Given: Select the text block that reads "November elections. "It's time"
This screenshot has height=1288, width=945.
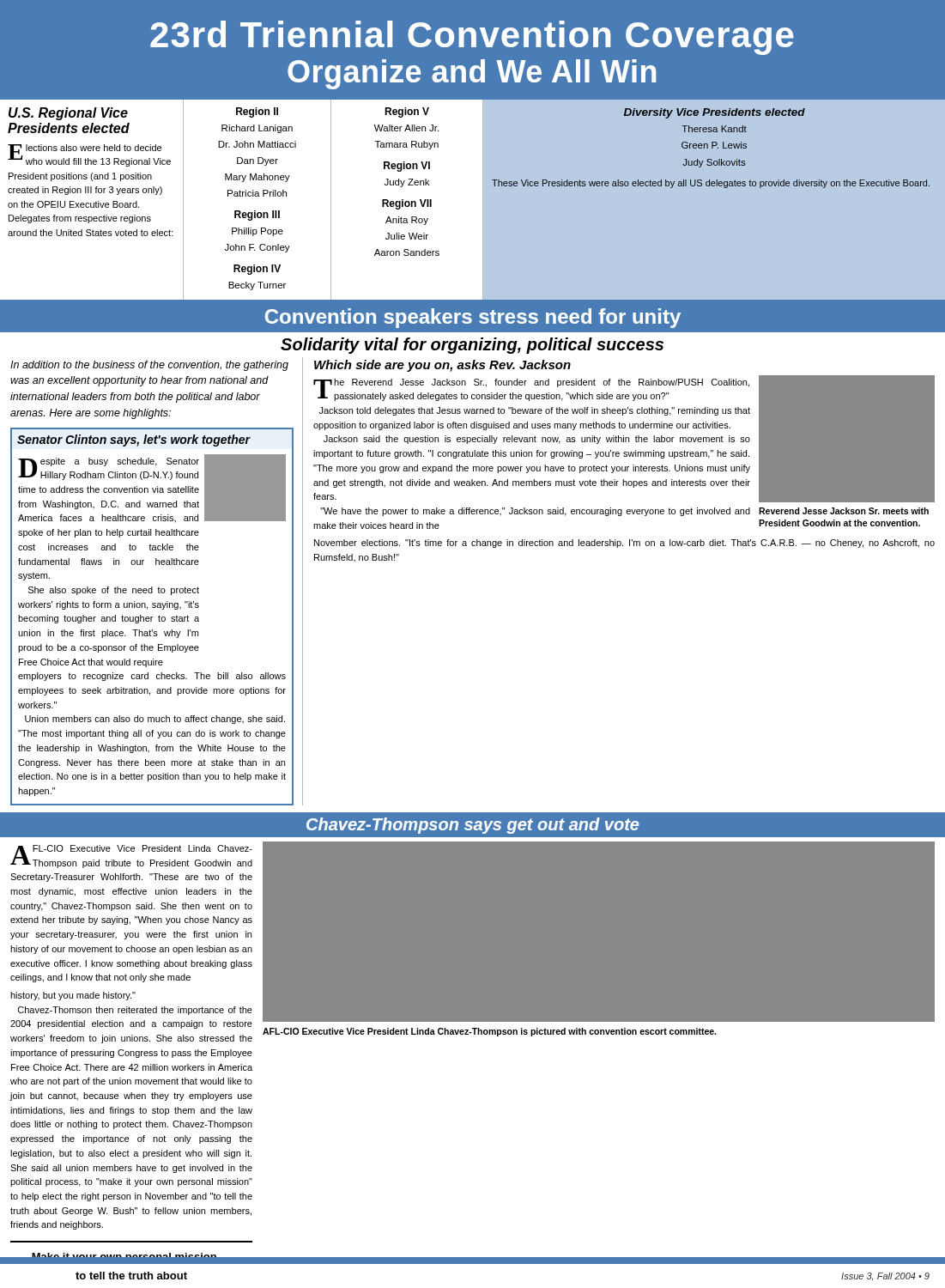Looking at the screenshot, I should pos(624,550).
